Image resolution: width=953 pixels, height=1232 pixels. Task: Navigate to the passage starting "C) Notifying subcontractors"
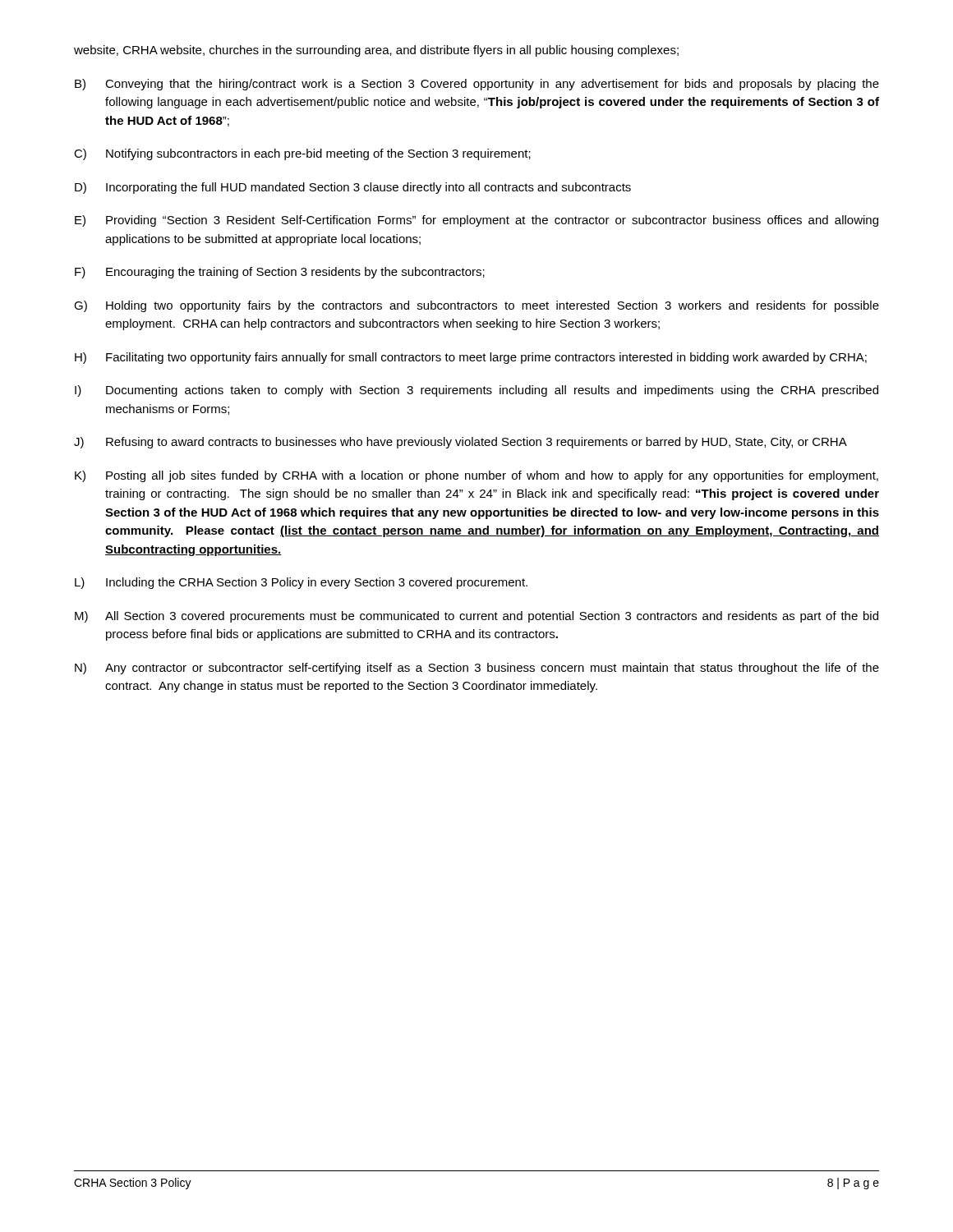(x=476, y=154)
